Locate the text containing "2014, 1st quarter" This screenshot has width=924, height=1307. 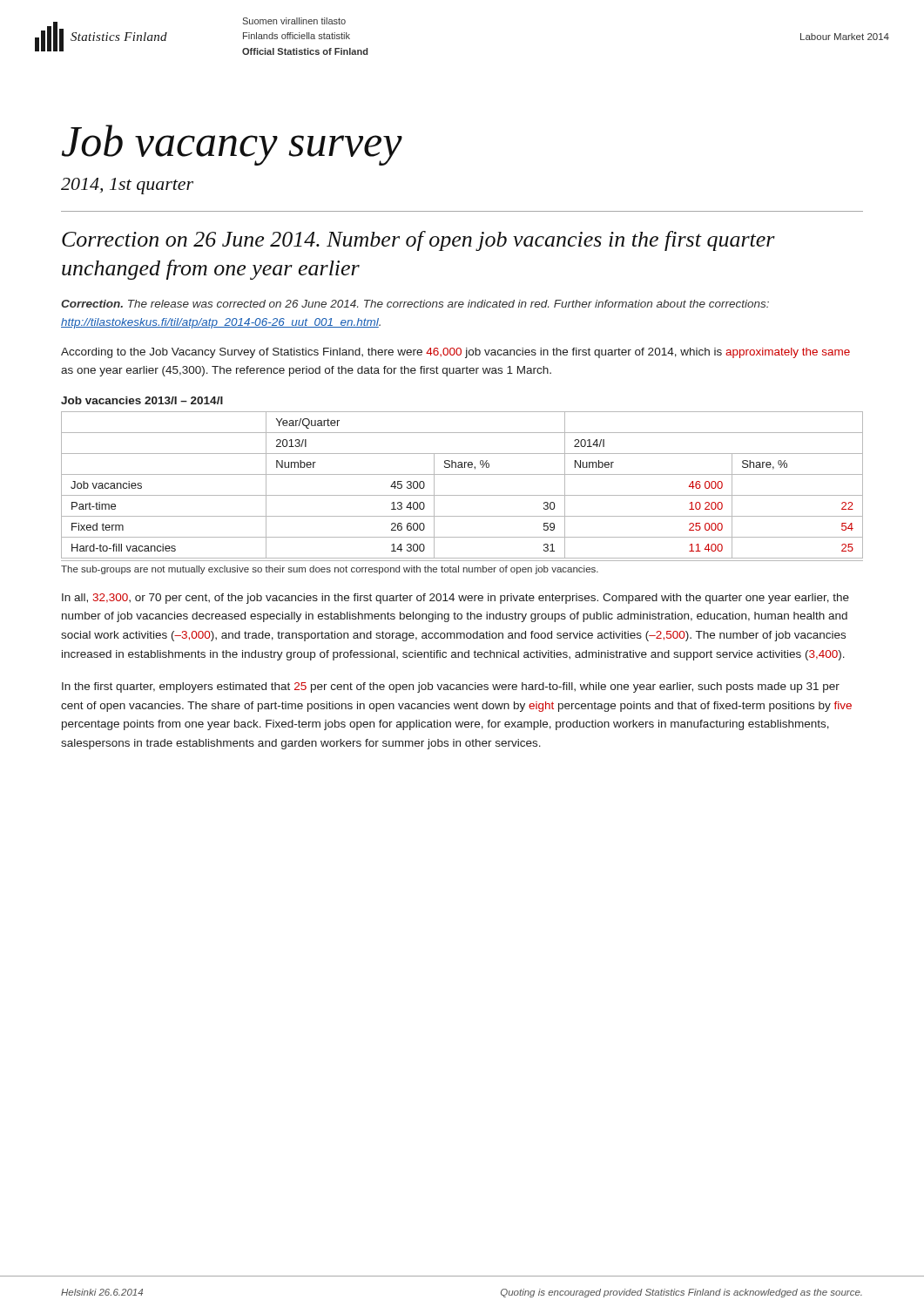[x=127, y=183]
